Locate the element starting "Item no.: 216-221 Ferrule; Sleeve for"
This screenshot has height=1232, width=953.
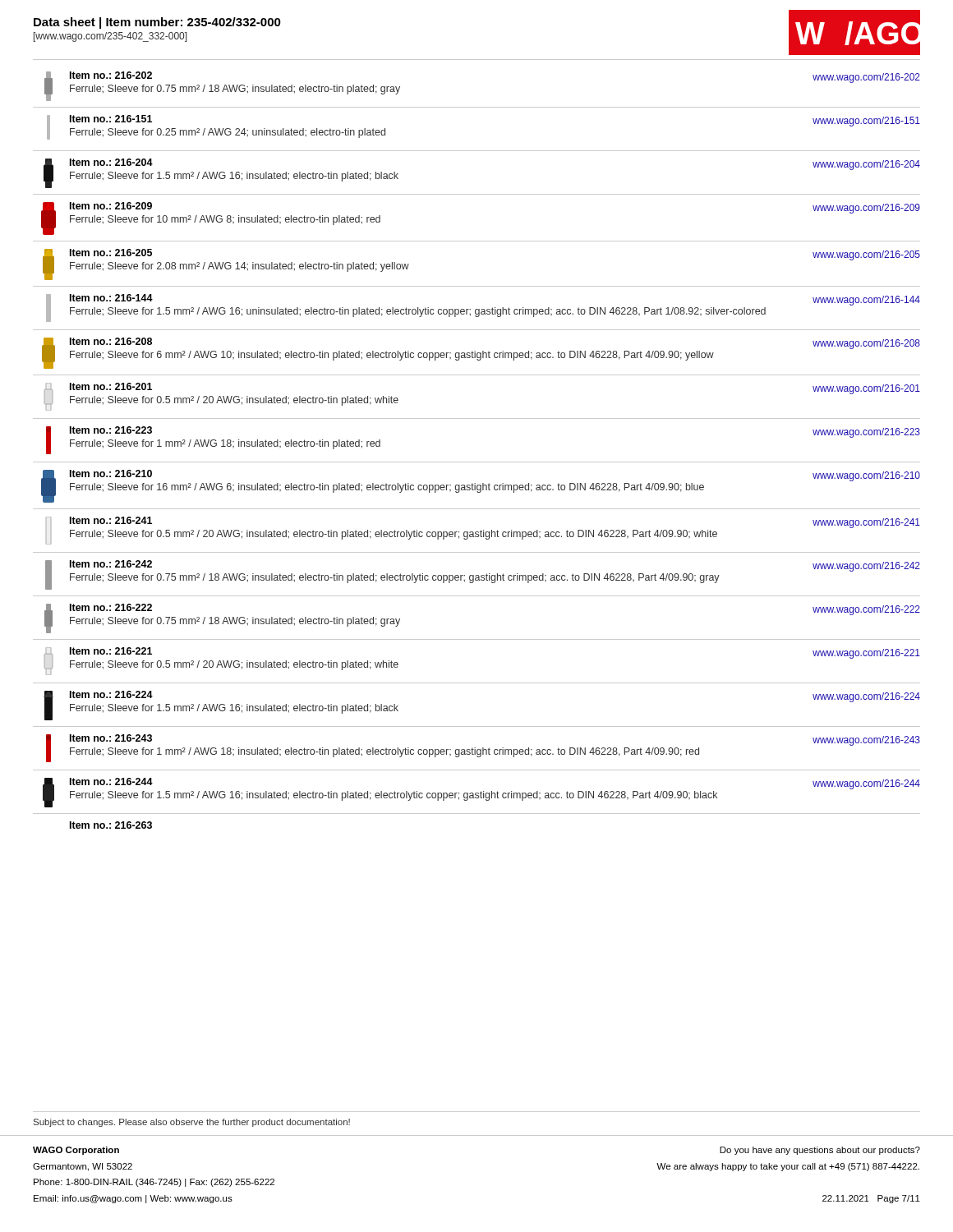click(147, 662)
